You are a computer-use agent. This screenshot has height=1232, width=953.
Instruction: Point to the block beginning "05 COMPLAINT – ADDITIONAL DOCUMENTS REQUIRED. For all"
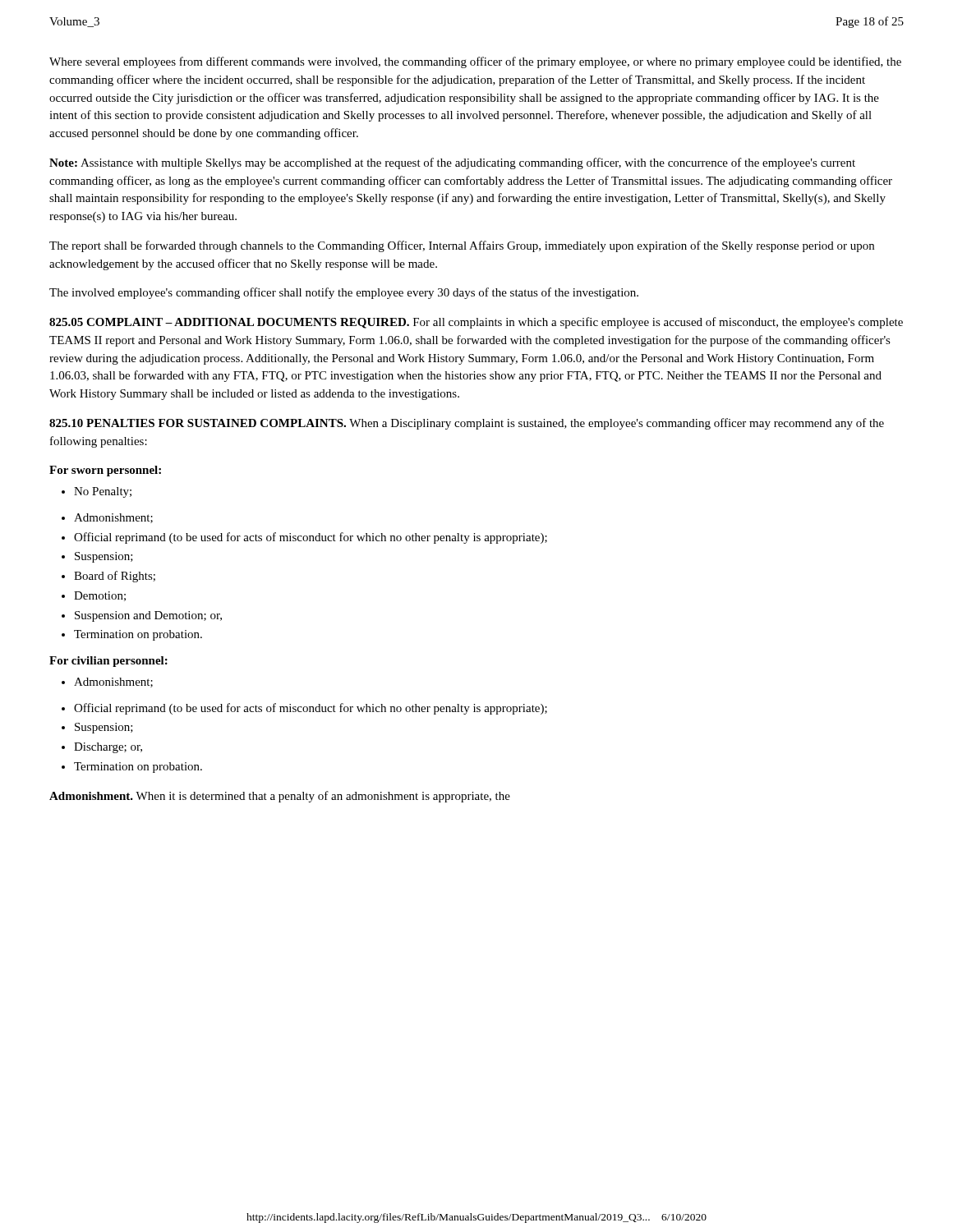point(476,358)
